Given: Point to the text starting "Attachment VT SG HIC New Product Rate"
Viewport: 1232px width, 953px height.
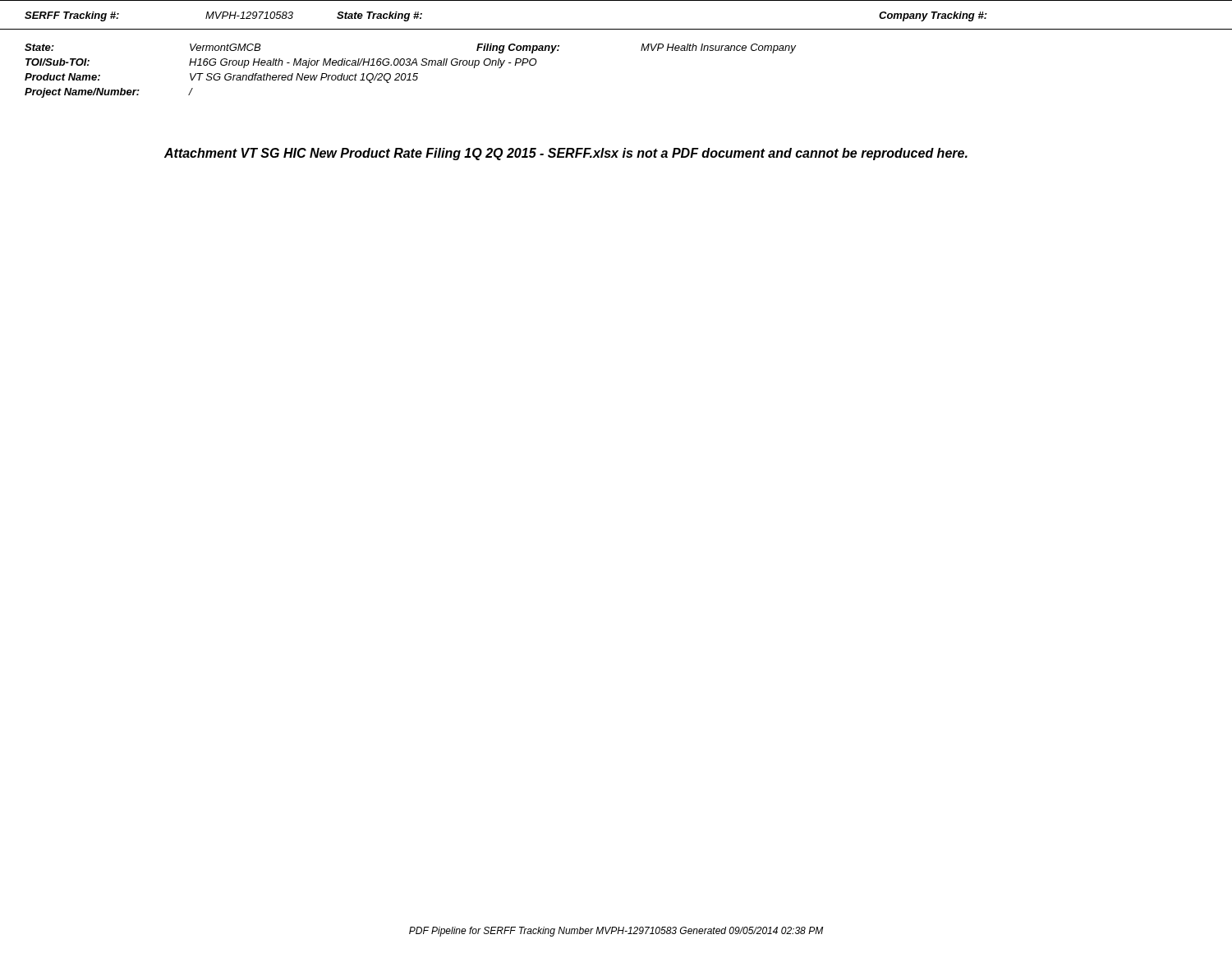Looking at the screenshot, I should [616, 154].
